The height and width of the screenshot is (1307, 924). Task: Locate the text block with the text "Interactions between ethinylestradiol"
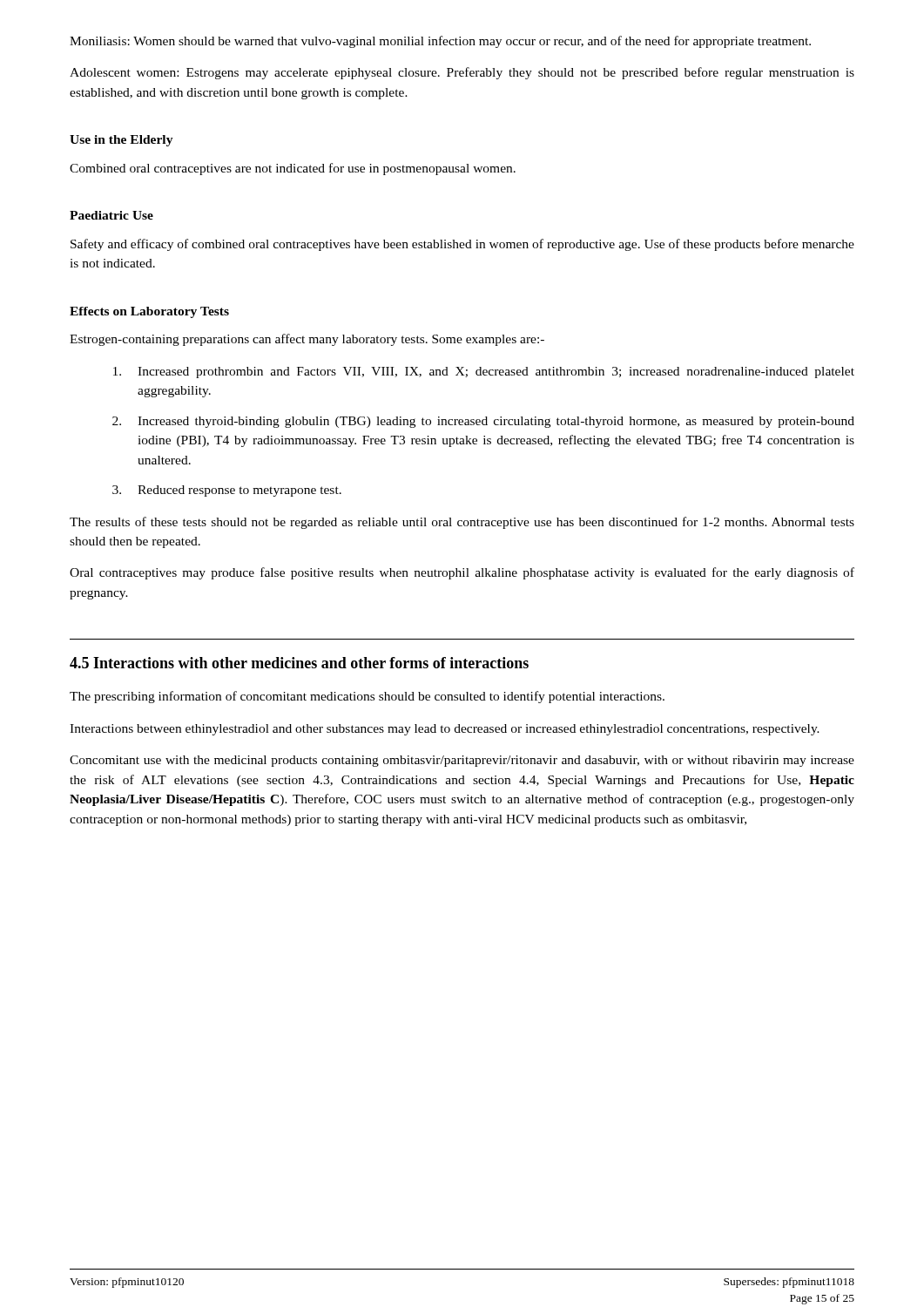pos(462,729)
